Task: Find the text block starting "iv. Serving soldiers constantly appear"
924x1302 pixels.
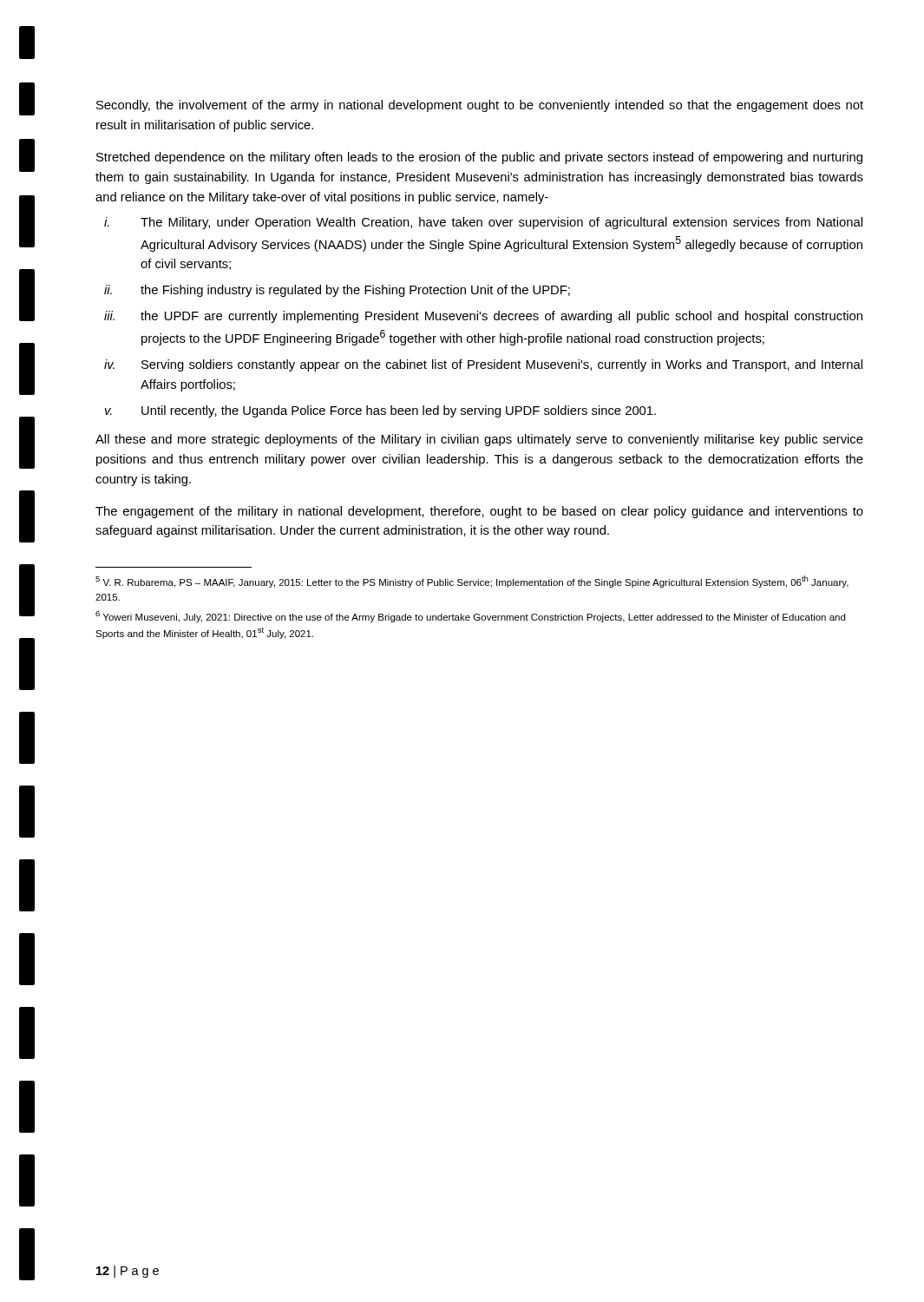Action: 479,375
